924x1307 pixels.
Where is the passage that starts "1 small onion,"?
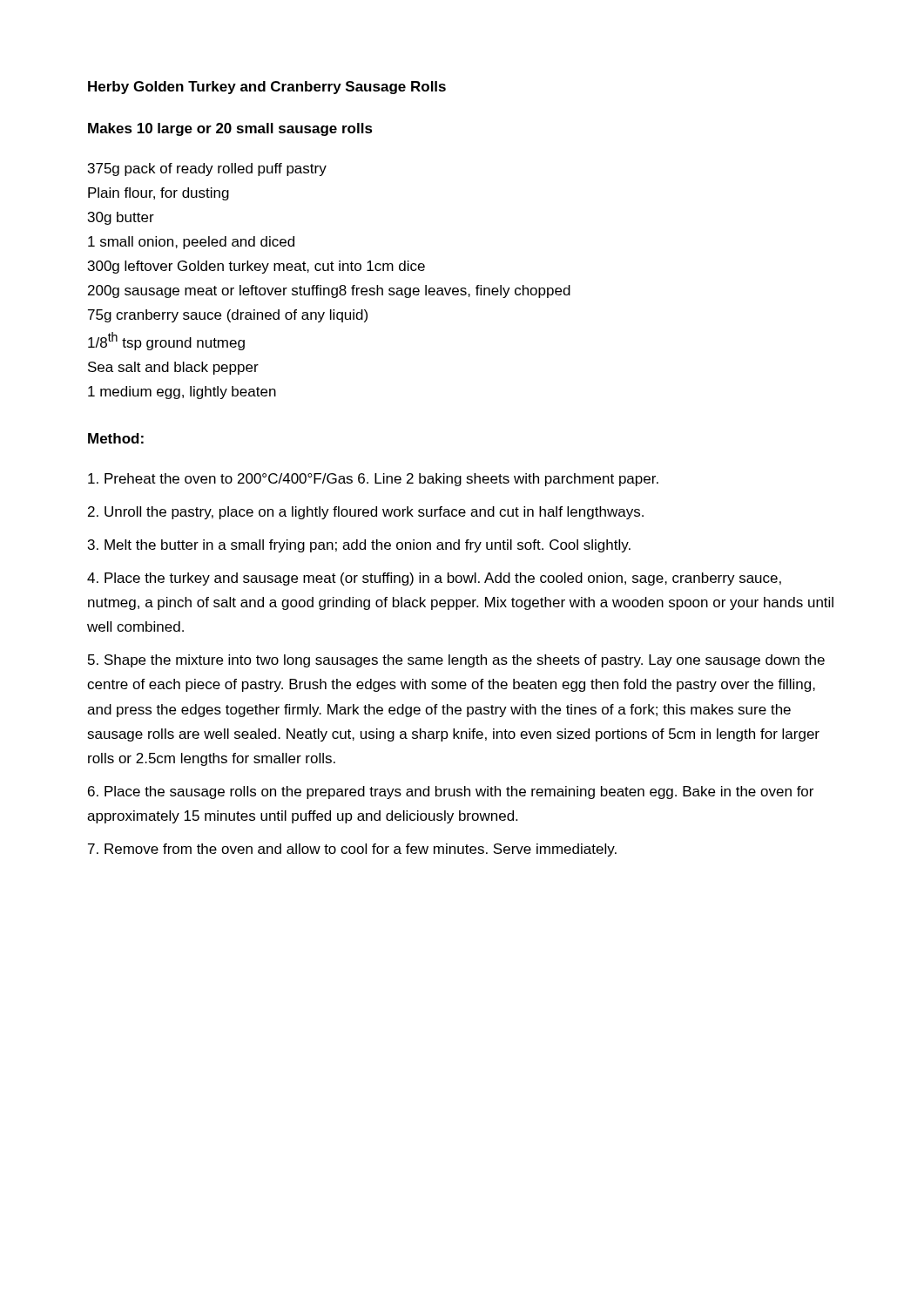click(191, 243)
